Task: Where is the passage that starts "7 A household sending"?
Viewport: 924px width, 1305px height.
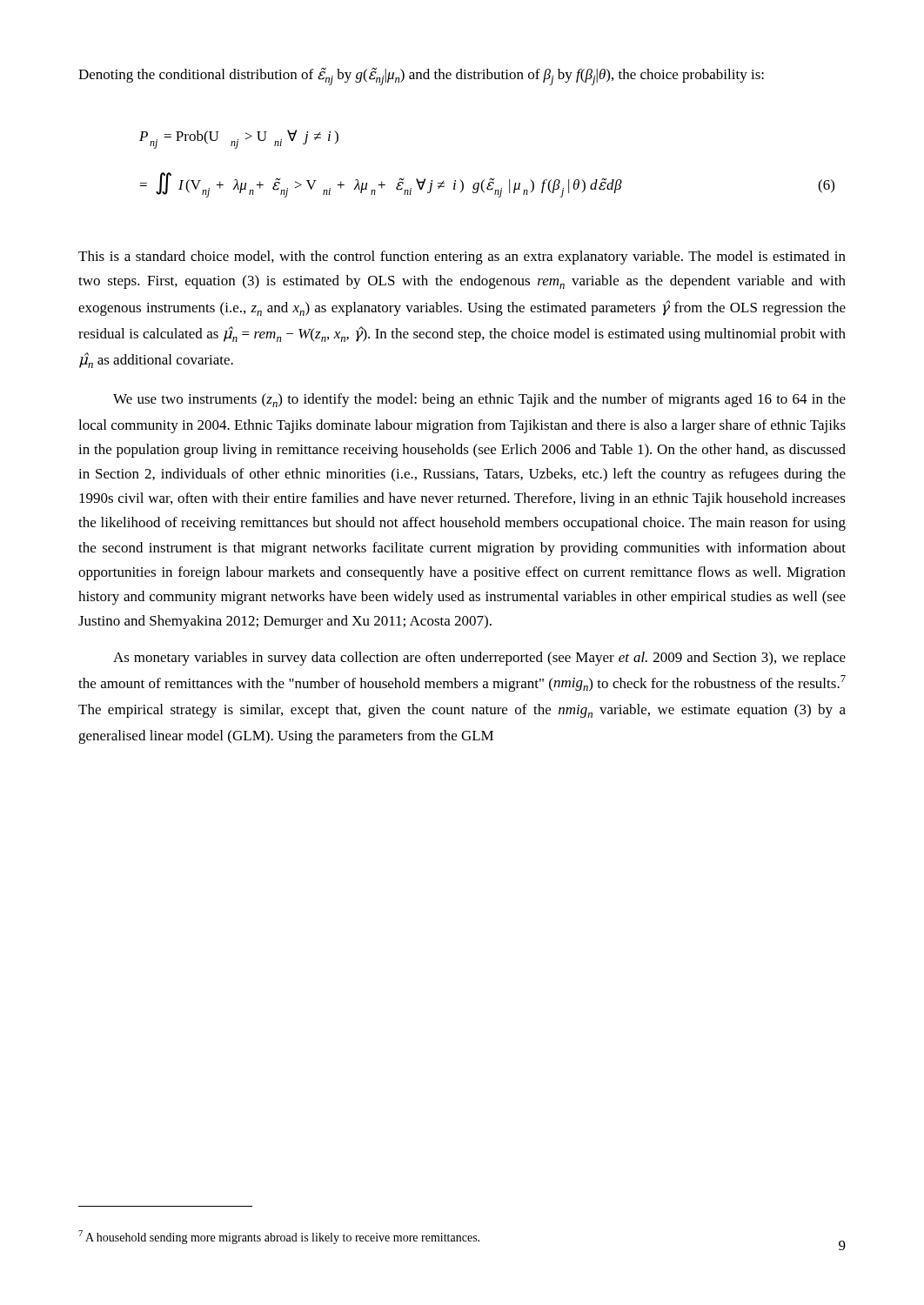Action: [279, 1236]
